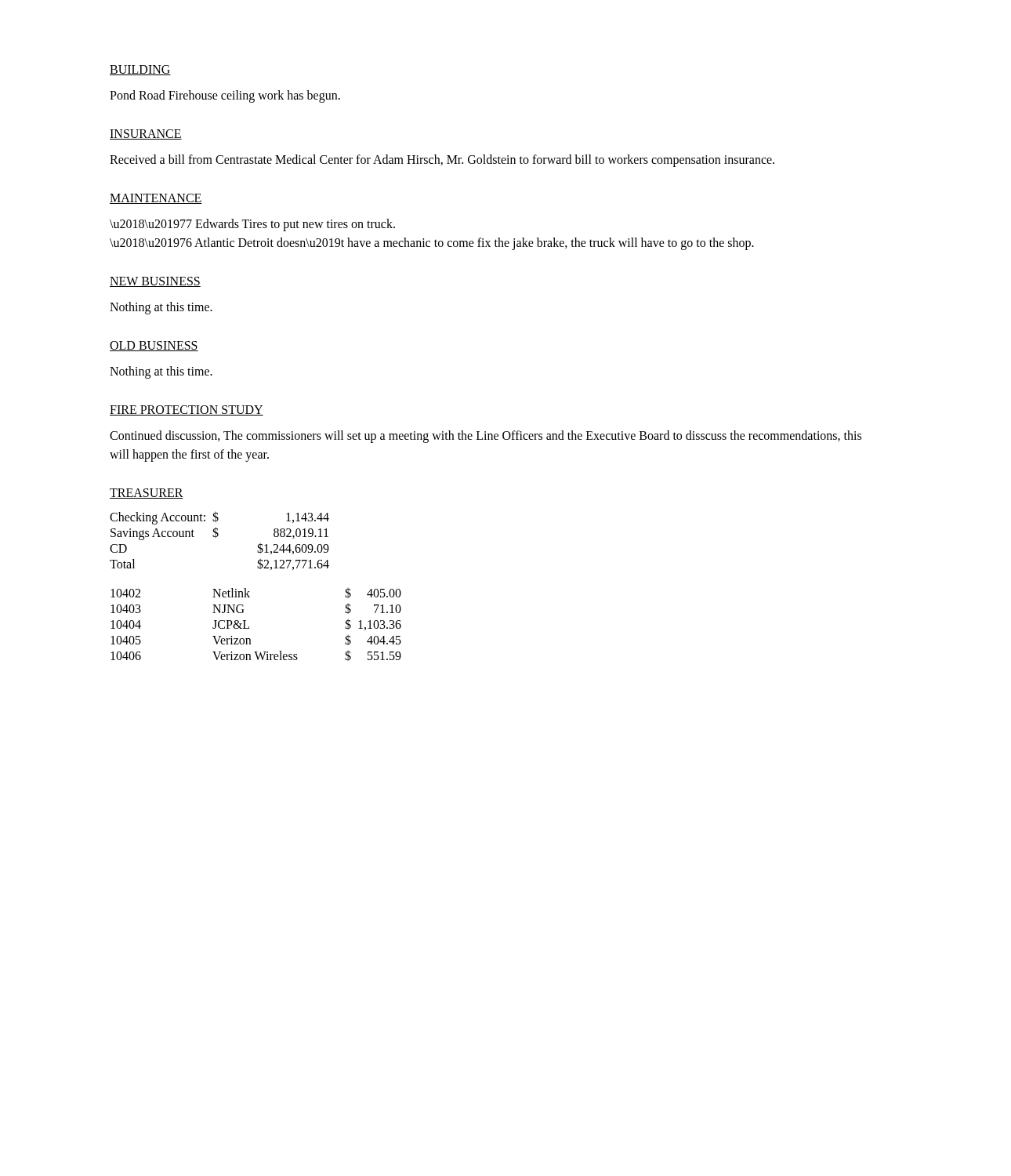Select the passage starting "Pond Road Firehouse ceiling work has"

[225, 95]
